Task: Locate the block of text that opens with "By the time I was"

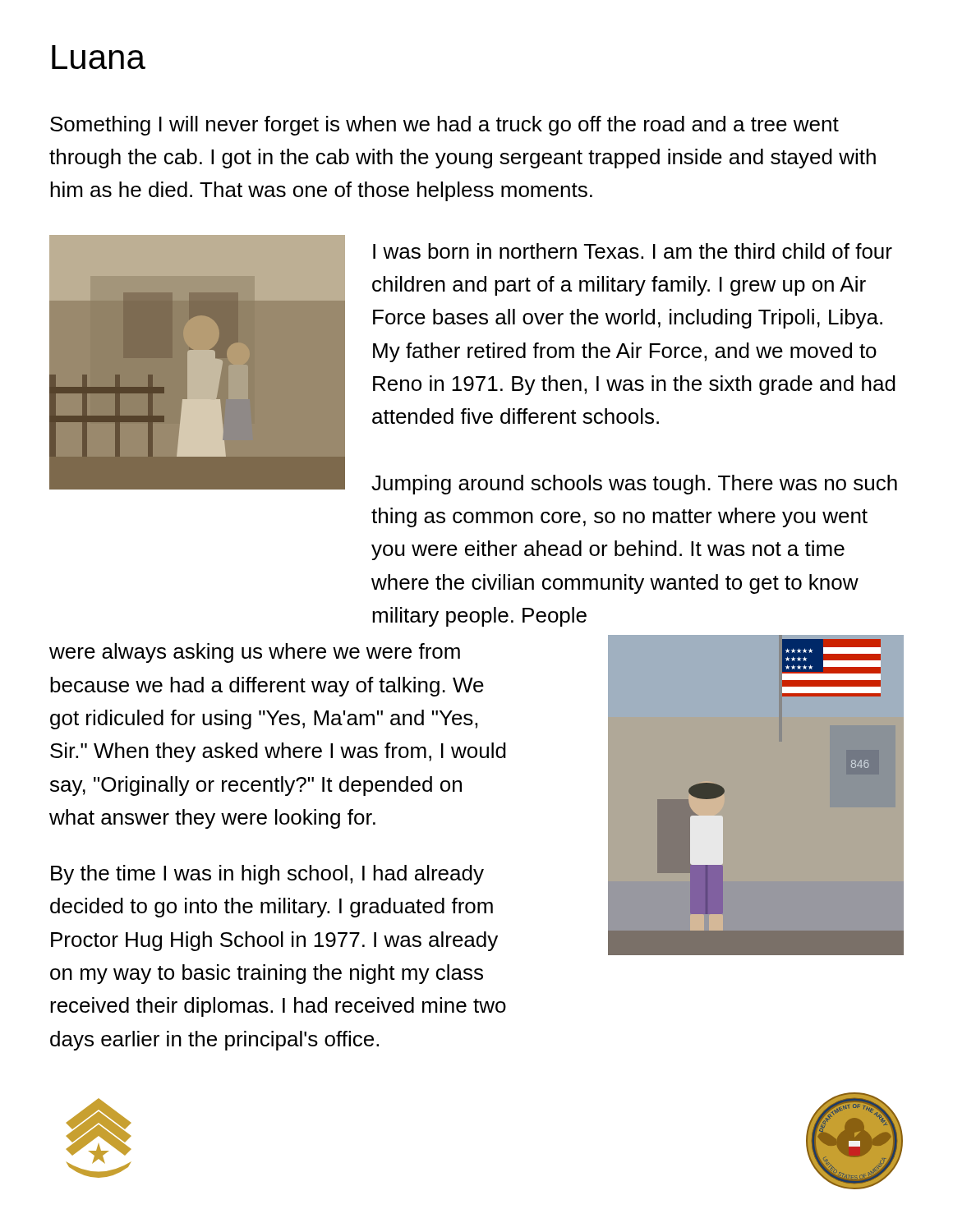Action: pyautogui.click(x=278, y=956)
